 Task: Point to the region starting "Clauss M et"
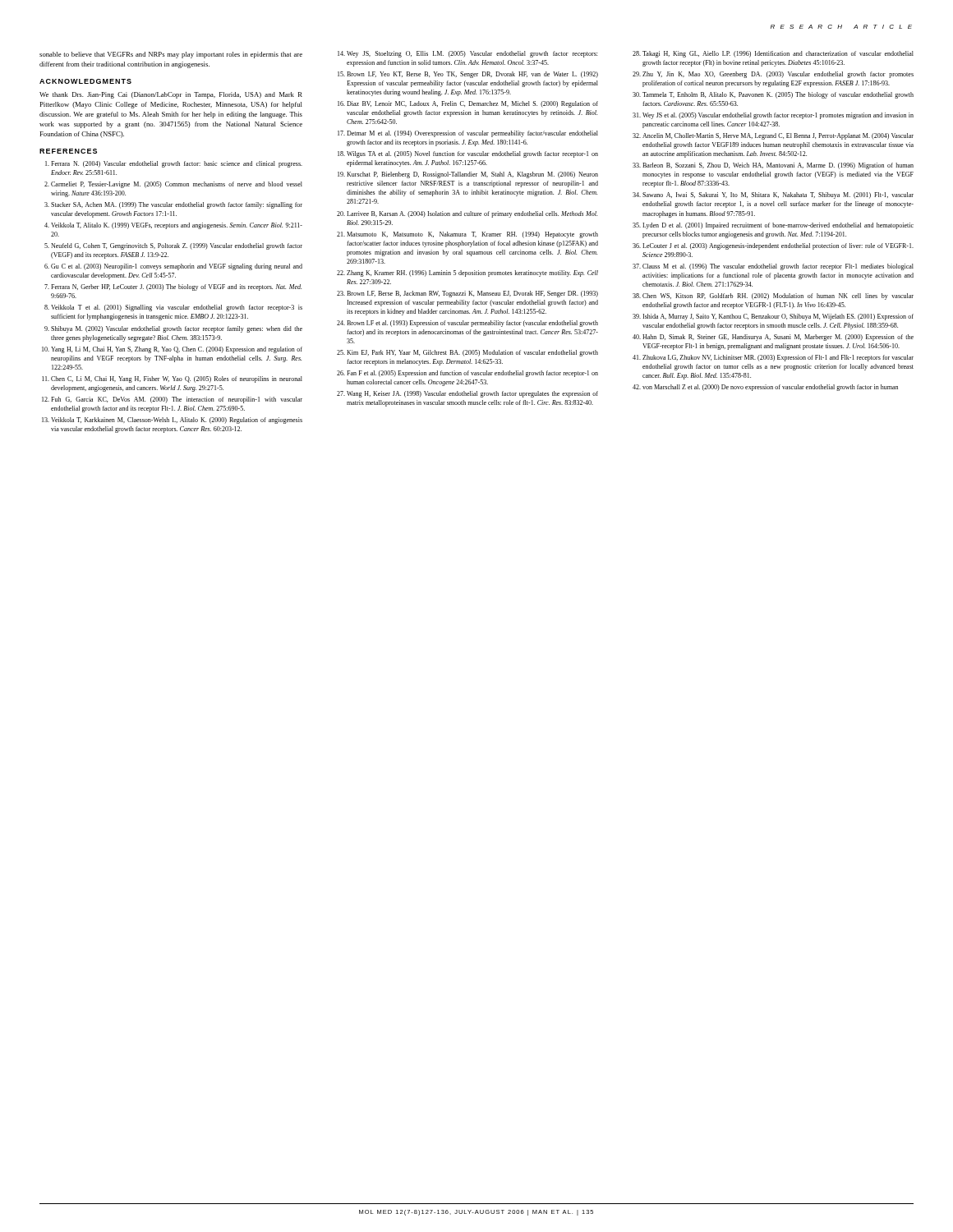tap(778, 275)
